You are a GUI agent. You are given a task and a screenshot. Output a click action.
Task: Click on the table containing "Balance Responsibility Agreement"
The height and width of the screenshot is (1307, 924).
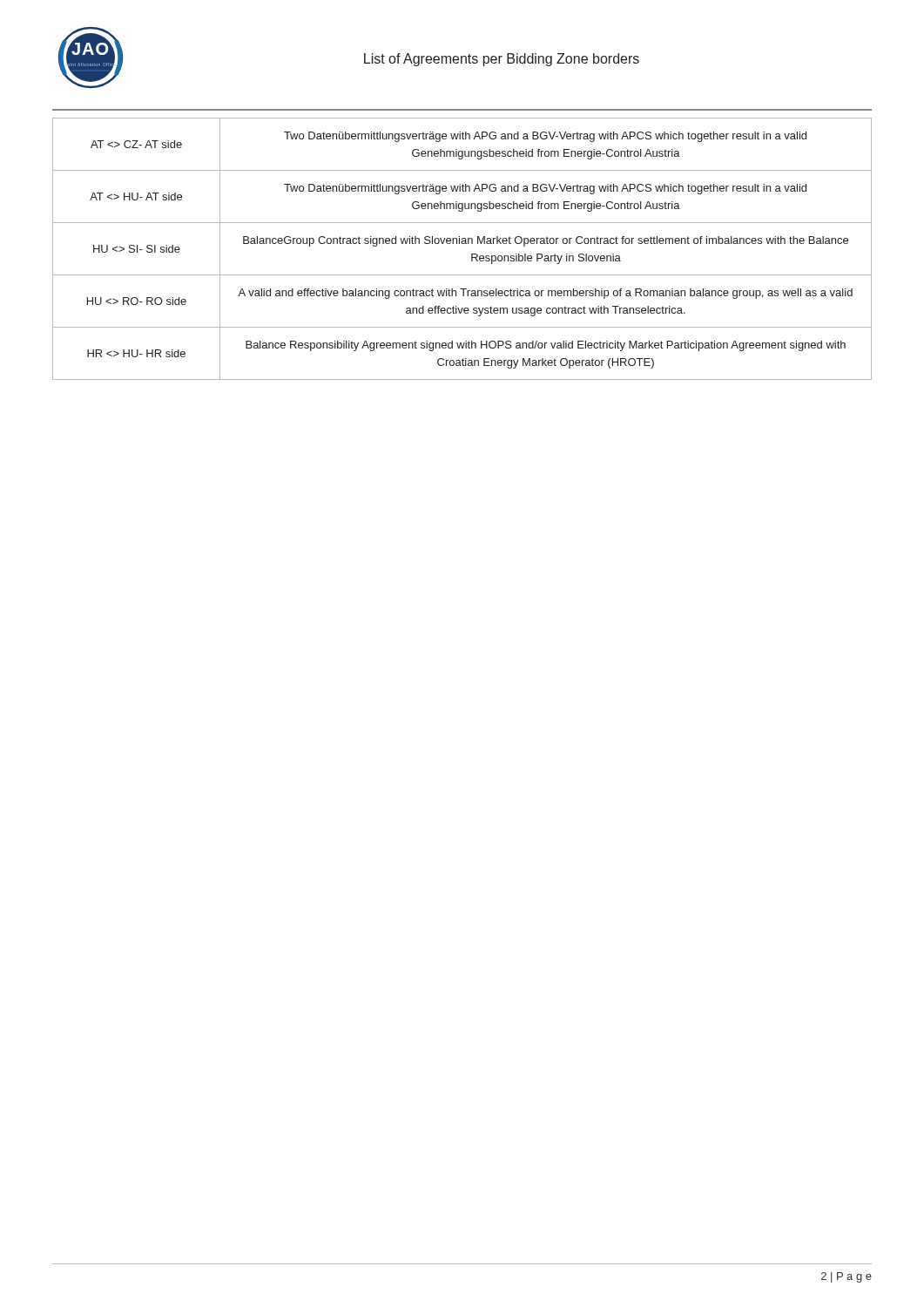[x=462, y=249]
